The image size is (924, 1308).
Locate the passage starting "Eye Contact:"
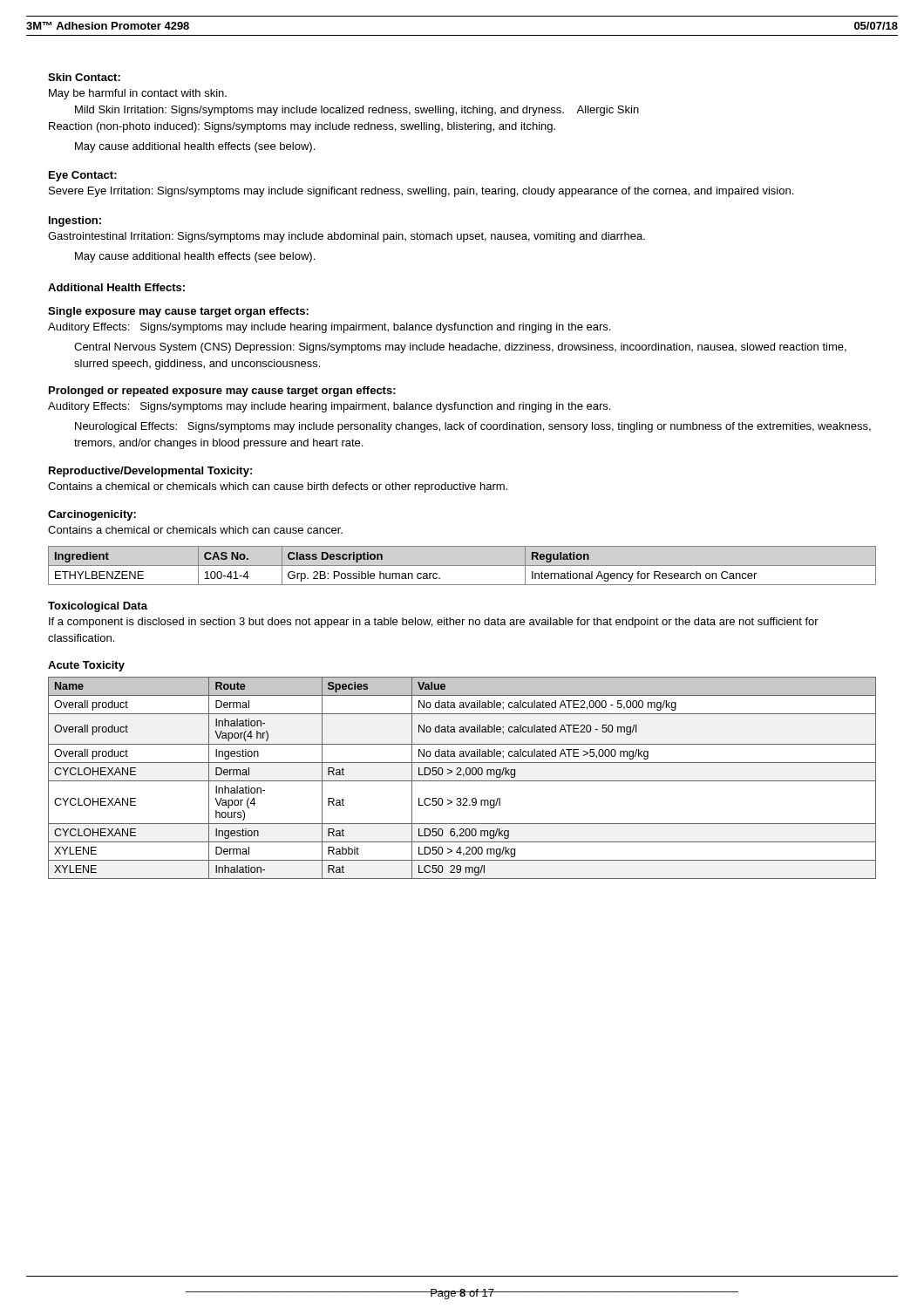click(x=83, y=175)
